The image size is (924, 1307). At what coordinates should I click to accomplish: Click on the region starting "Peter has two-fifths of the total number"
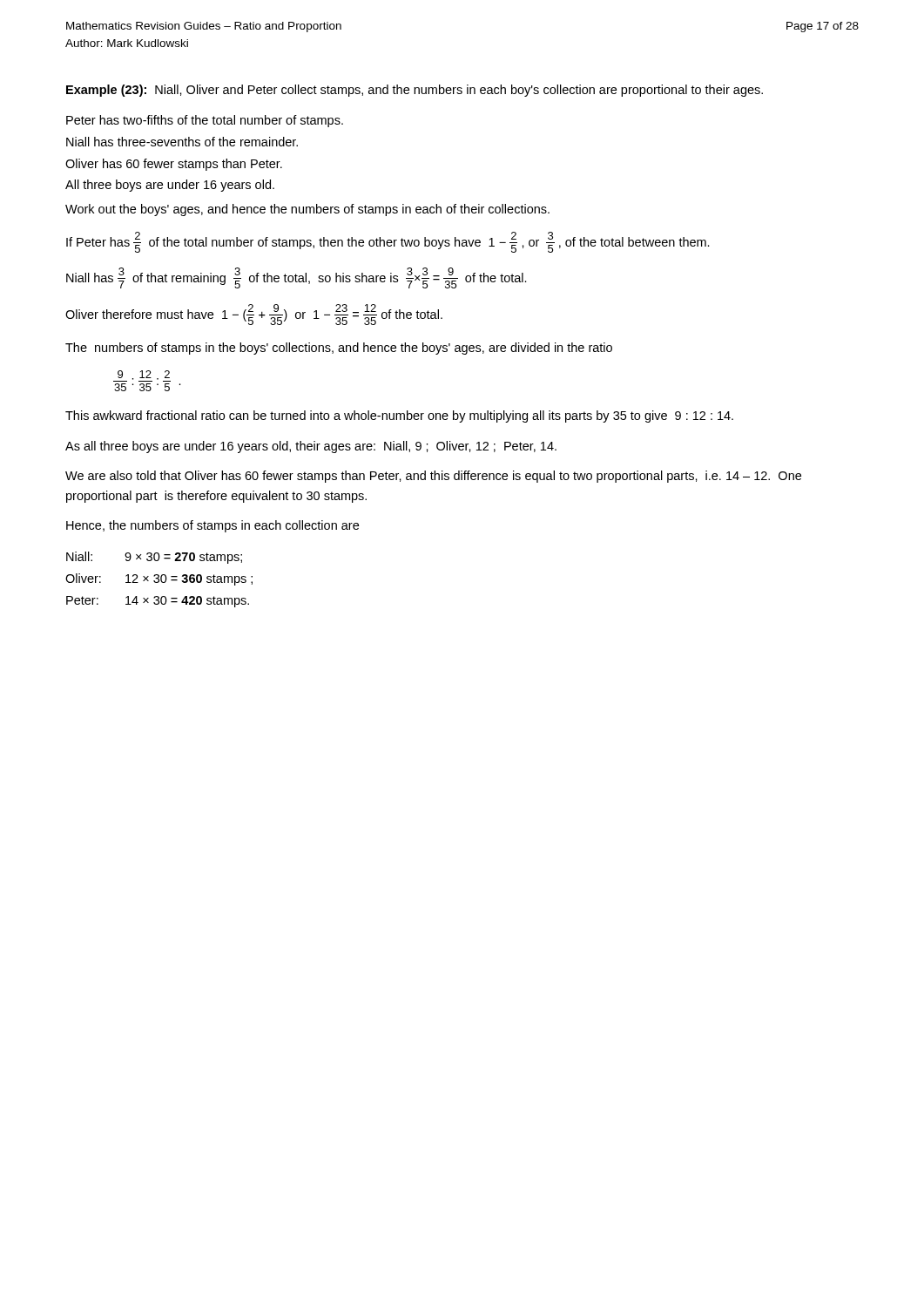(x=205, y=153)
